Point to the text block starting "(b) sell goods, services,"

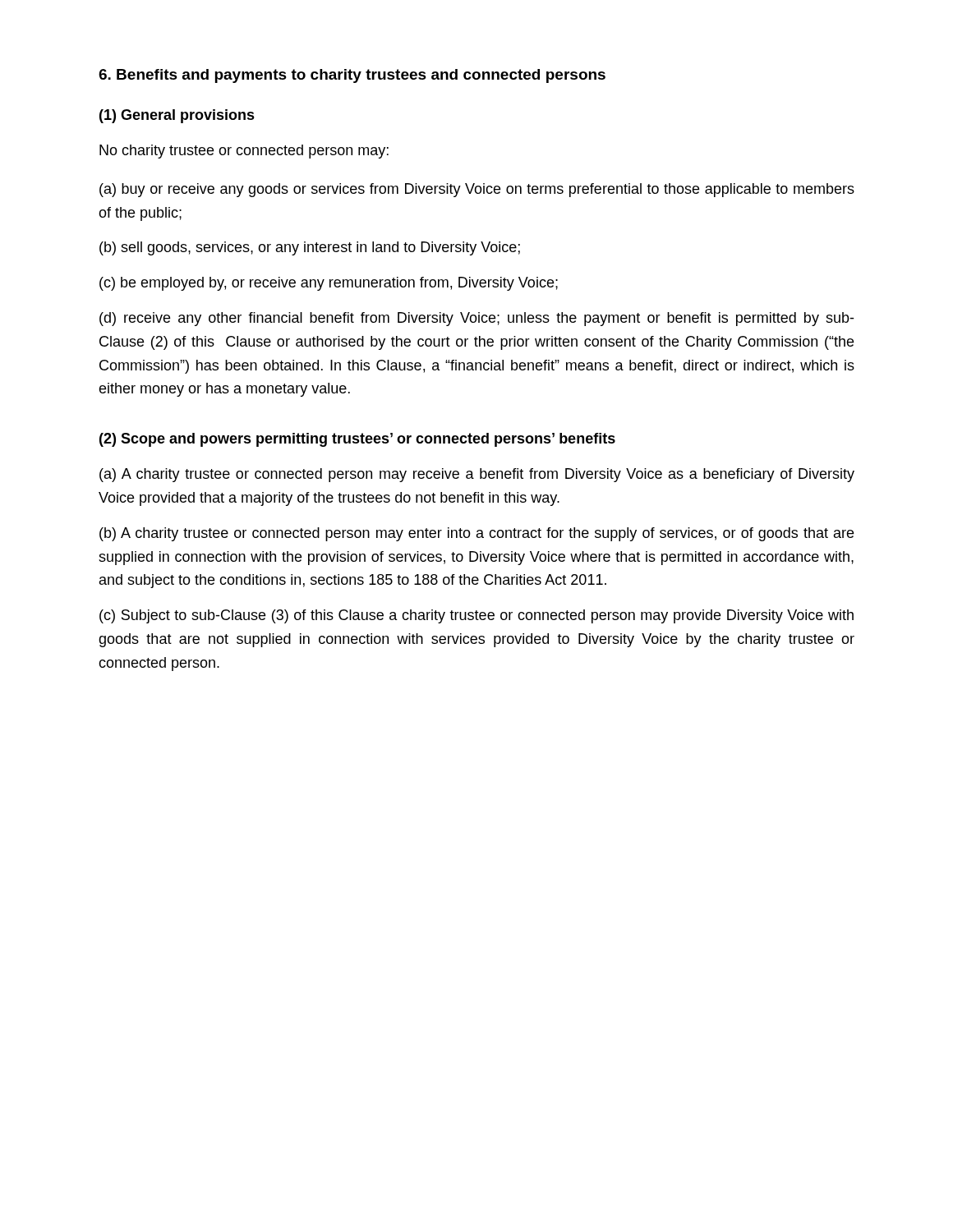click(x=310, y=248)
